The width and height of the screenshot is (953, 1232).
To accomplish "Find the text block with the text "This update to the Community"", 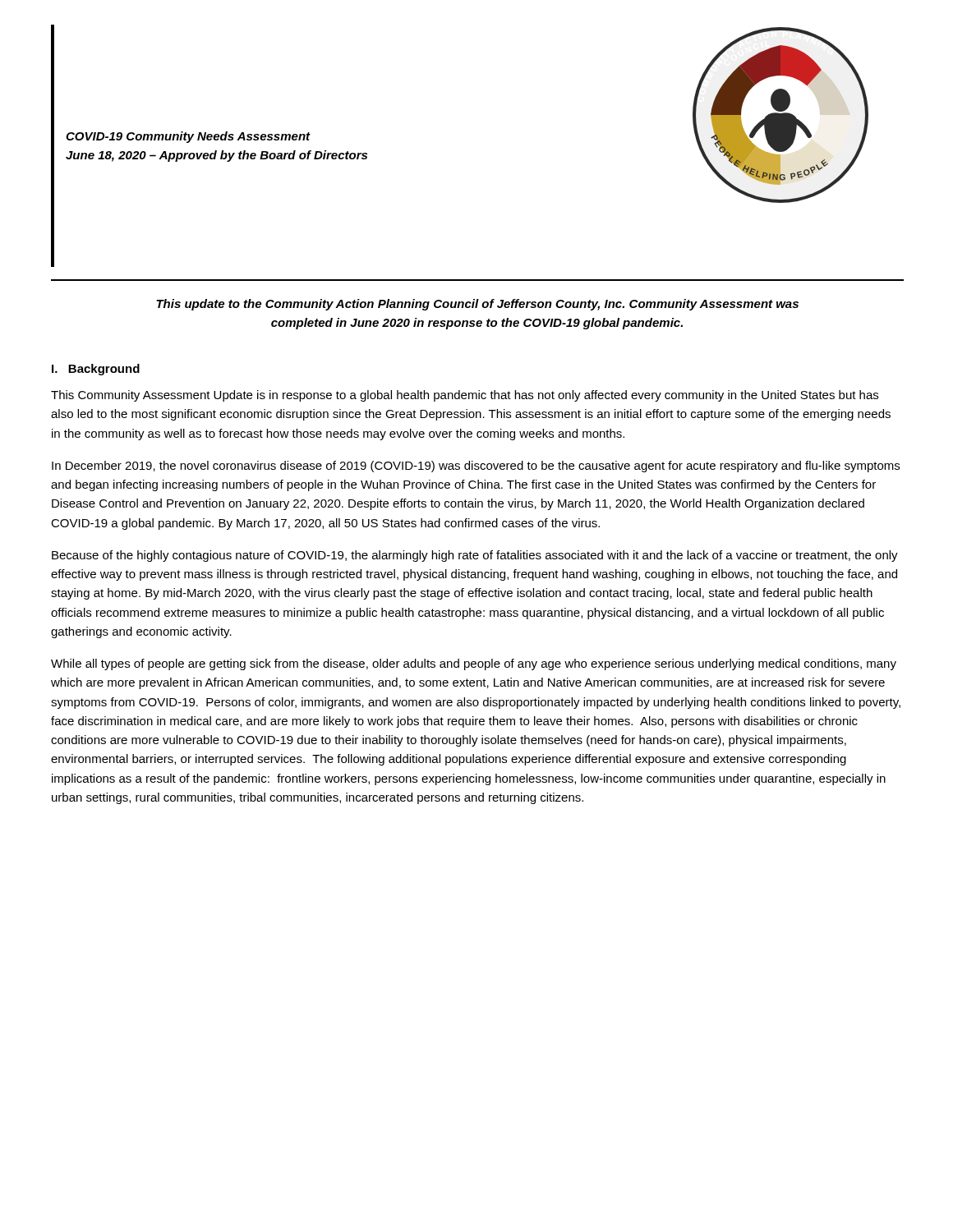I will click(477, 313).
